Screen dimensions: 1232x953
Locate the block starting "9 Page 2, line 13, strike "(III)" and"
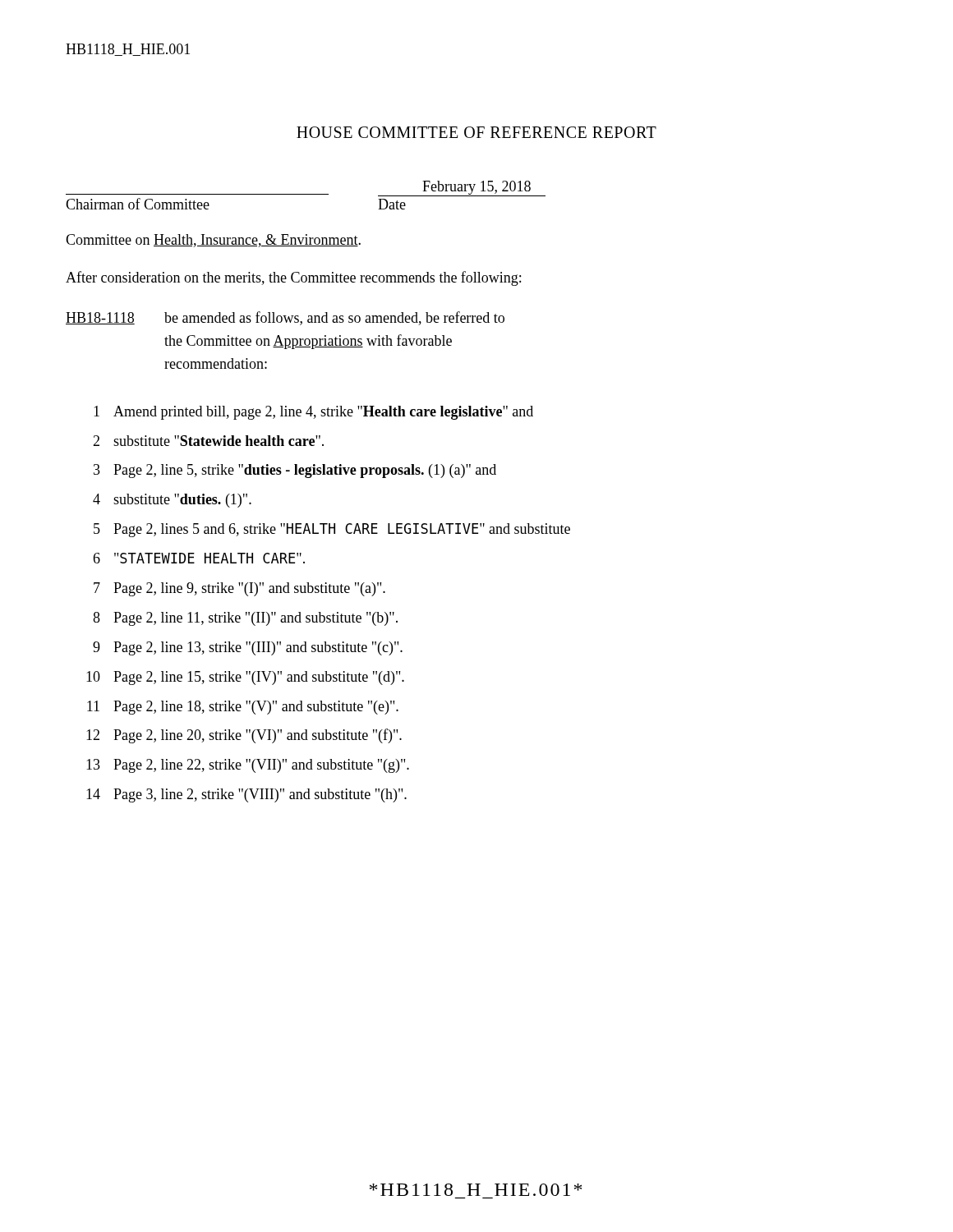[x=248, y=648]
